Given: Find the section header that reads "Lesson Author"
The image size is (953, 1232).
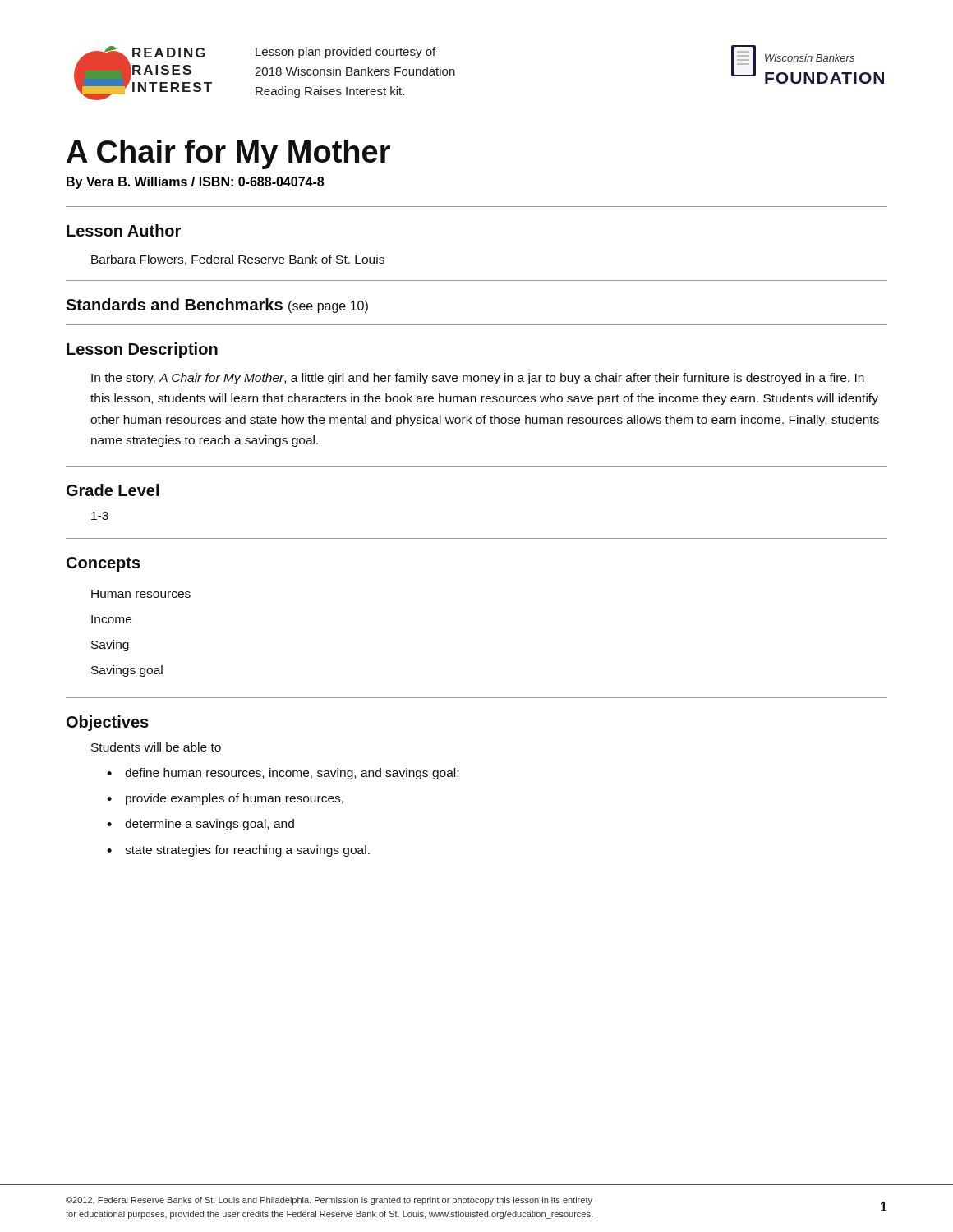Looking at the screenshot, I should pos(123,231).
